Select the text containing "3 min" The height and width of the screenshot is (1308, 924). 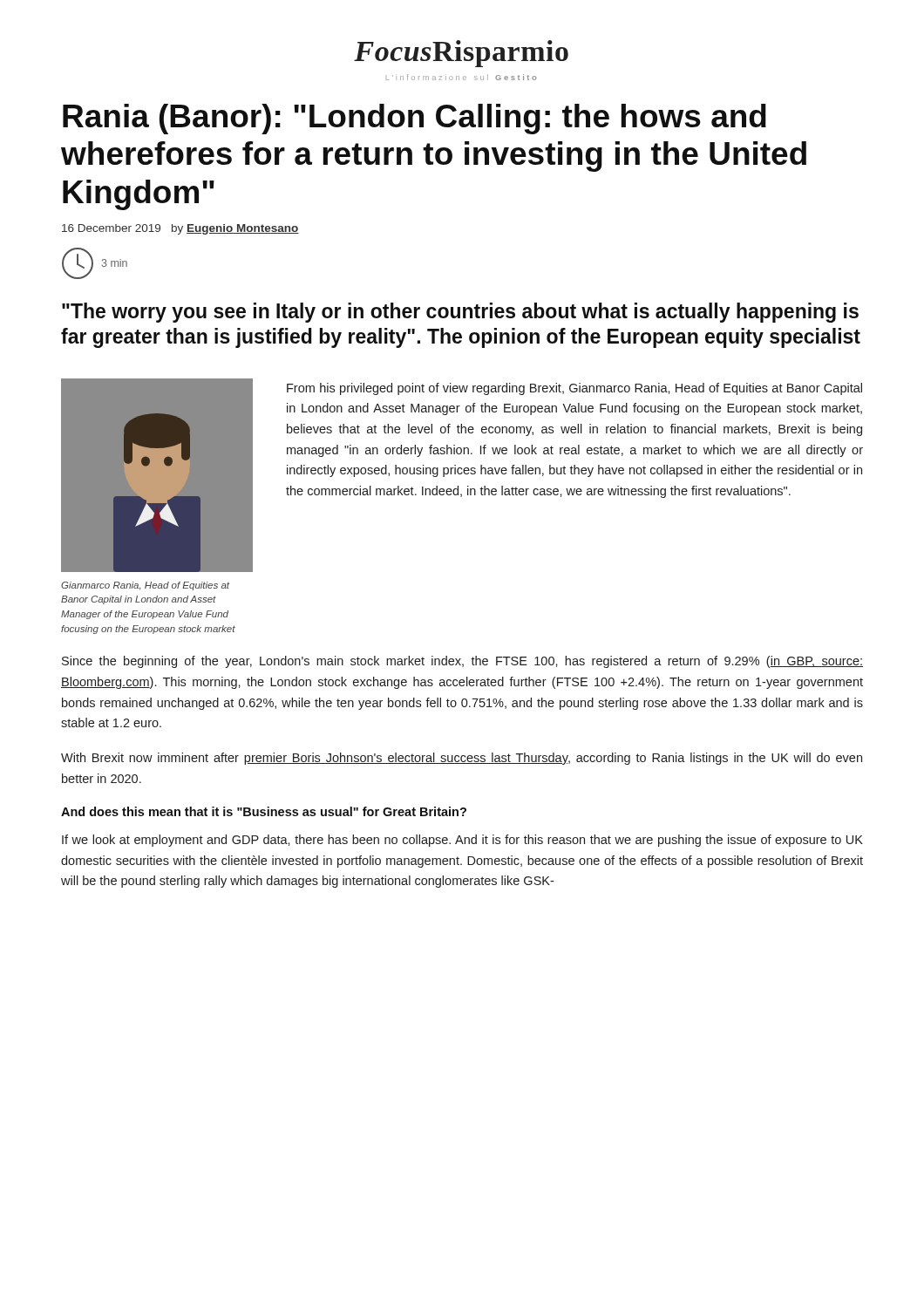click(x=94, y=263)
